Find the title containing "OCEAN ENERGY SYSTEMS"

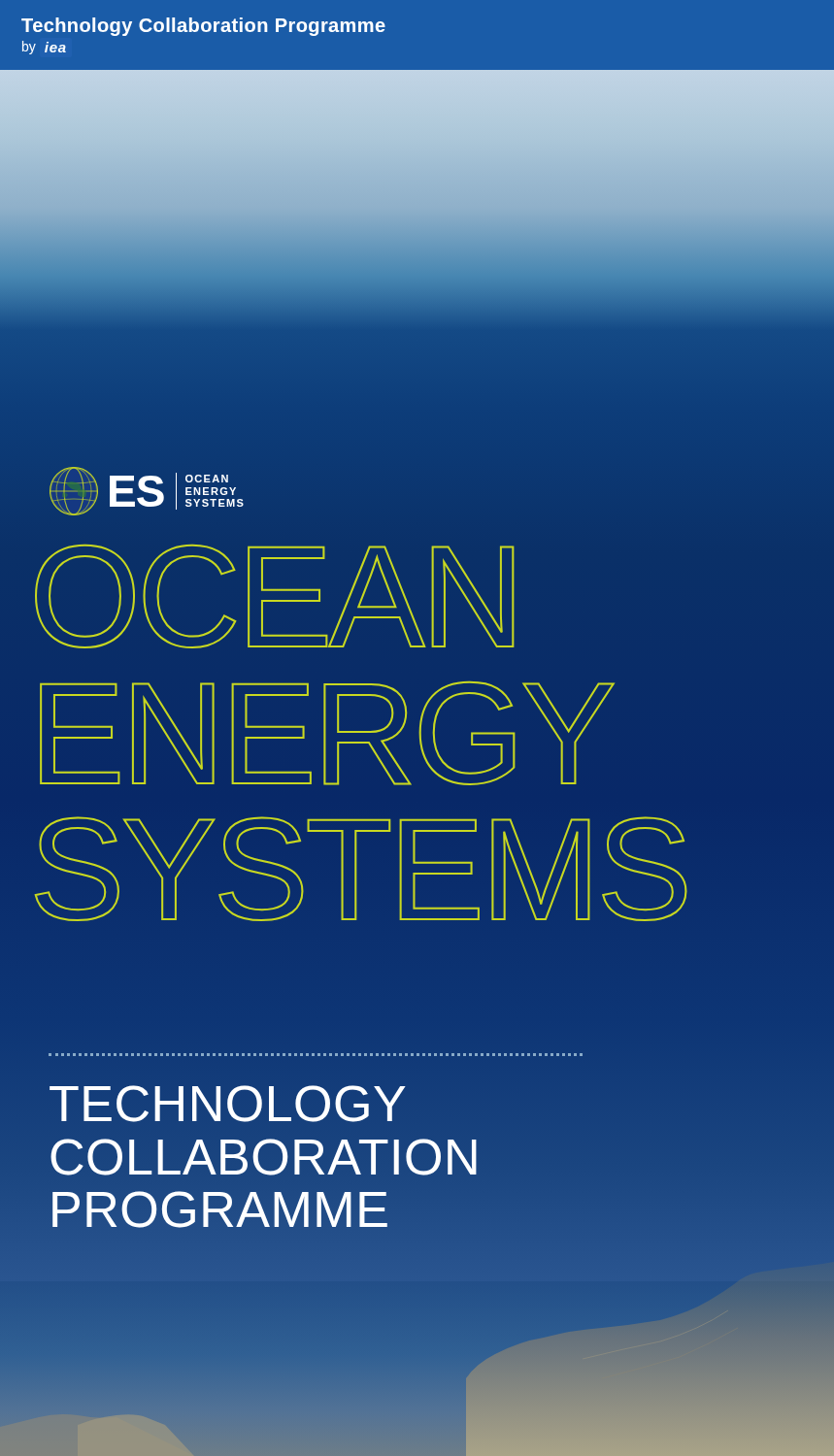[x=408, y=734]
